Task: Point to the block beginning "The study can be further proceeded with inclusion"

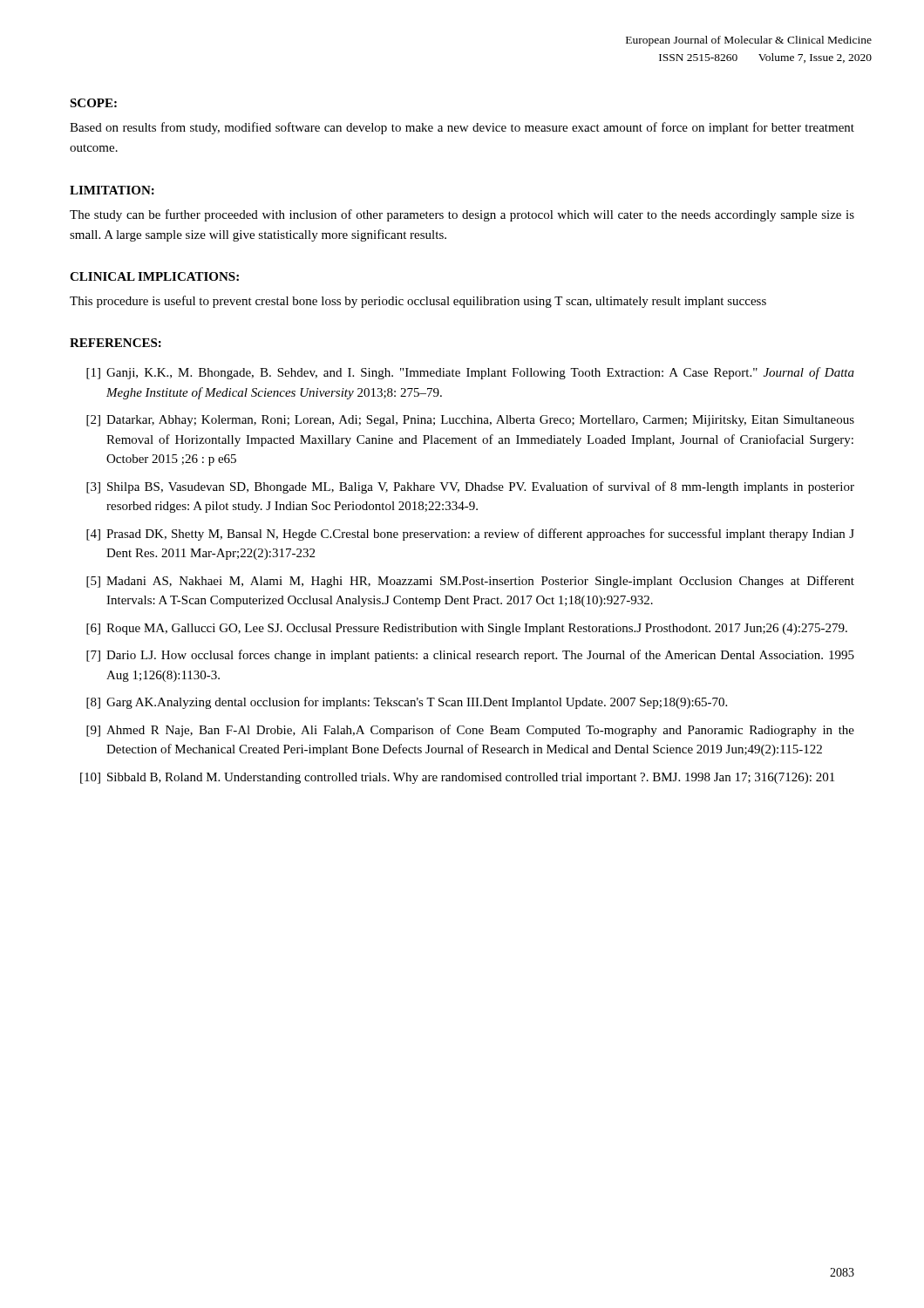Action: tap(462, 224)
